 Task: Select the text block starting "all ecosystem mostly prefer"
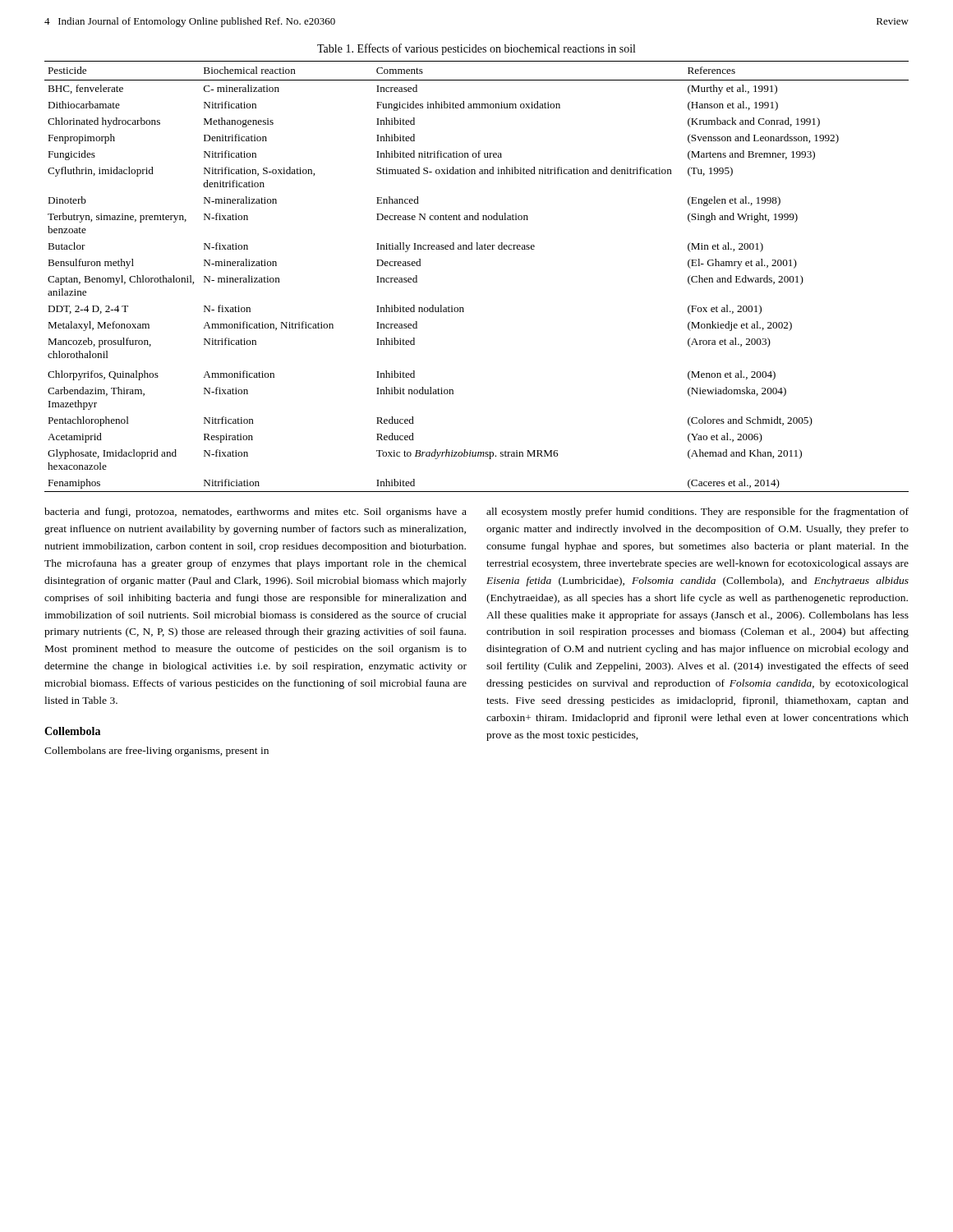(x=697, y=624)
